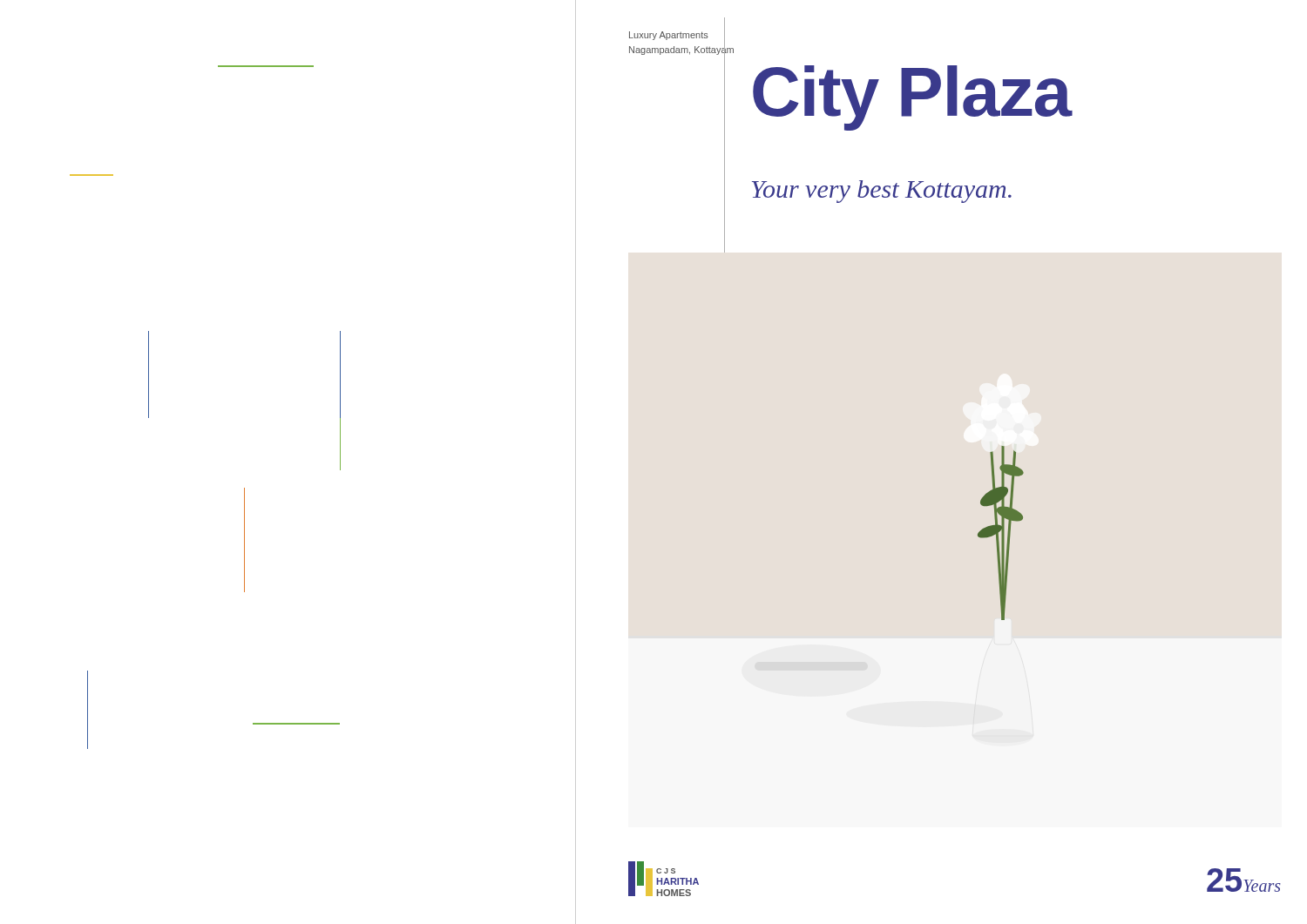The height and width of the screenshot is (924, 1307).
Task: Find "City Plaza" on this page
Action: [x=911, y=92]
